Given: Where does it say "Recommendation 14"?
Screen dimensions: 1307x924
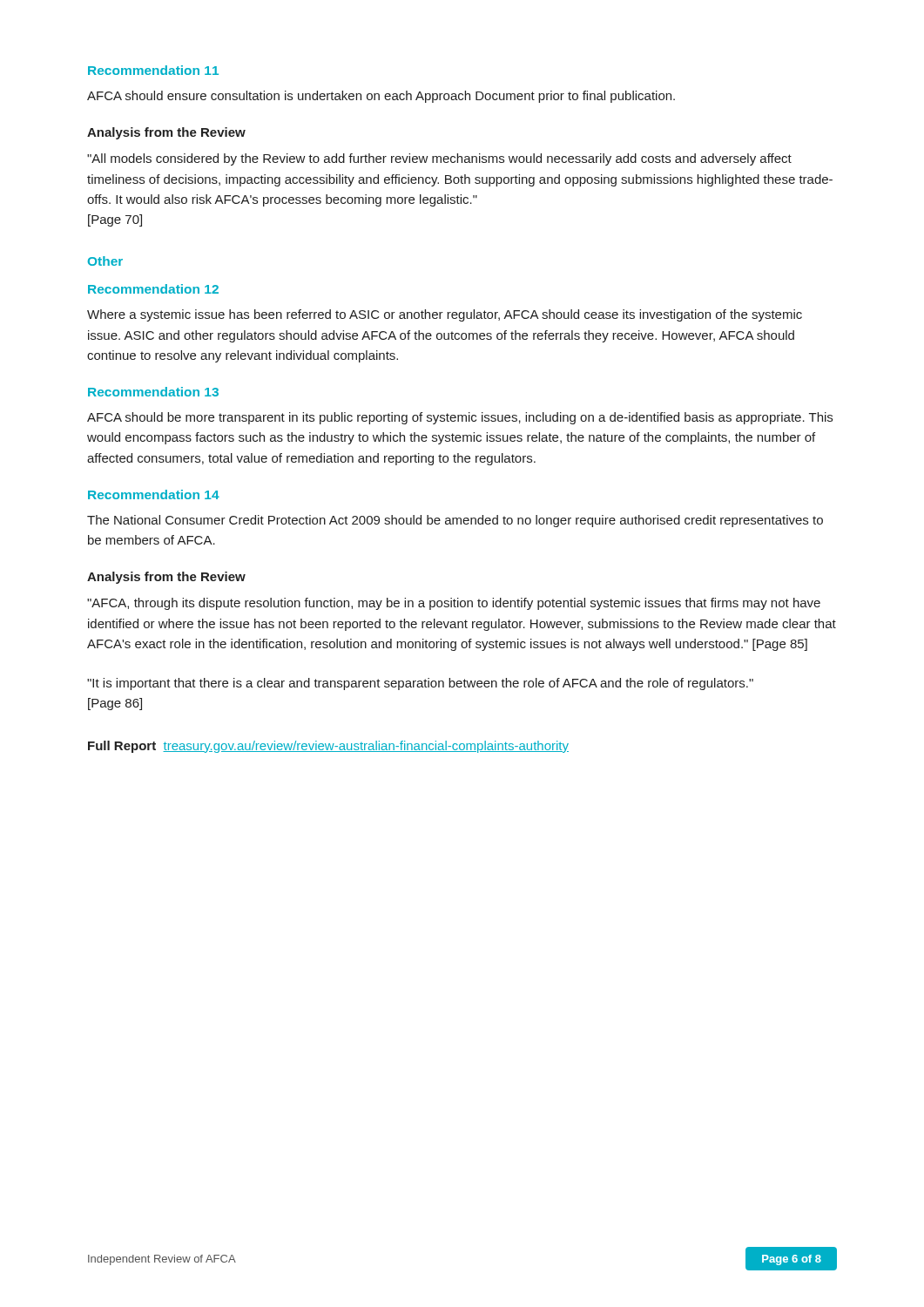Looking at the screenshot, I should (153, 494).
